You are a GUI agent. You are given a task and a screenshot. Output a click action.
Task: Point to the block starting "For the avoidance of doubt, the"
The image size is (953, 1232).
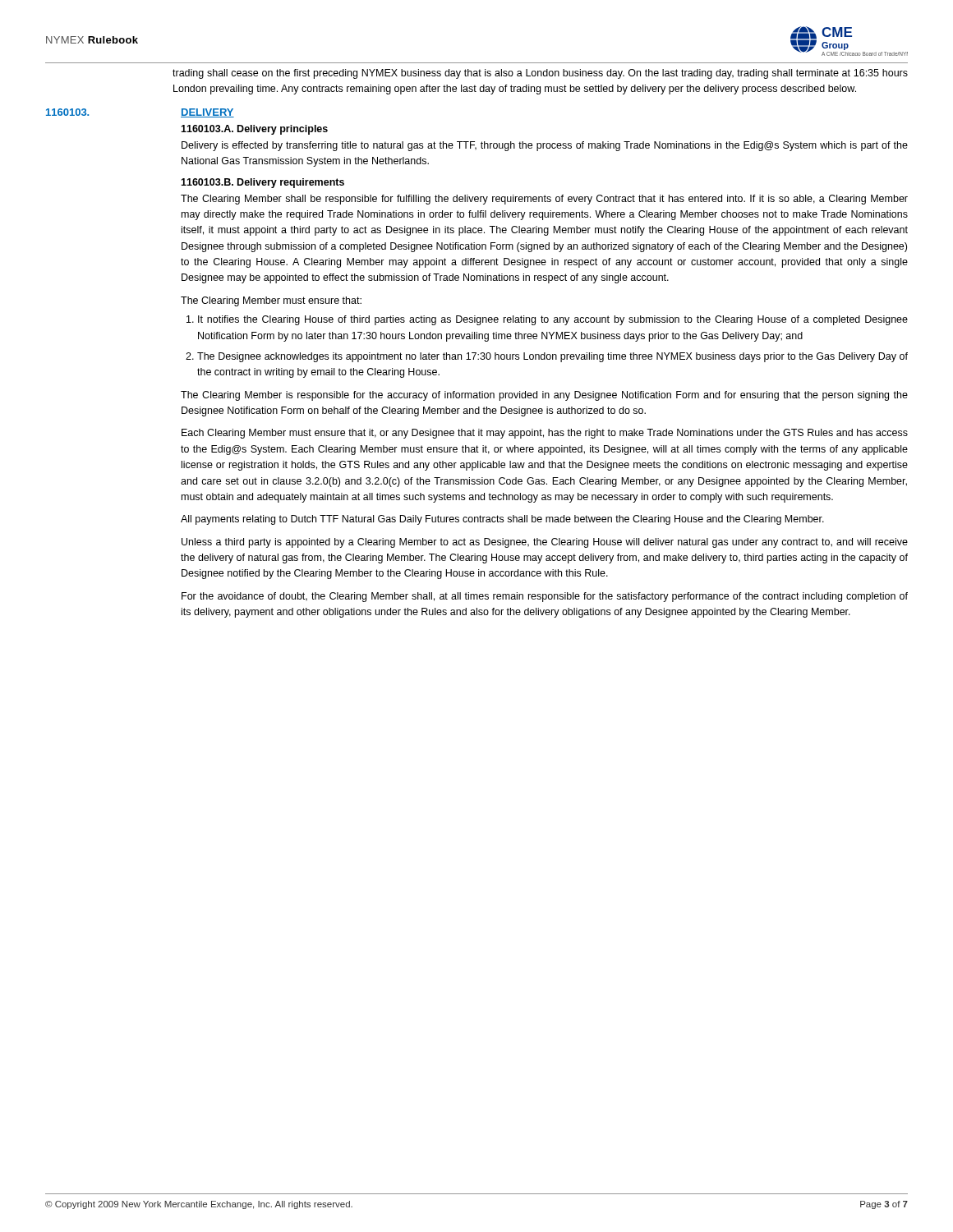pyautogui.click(x=544, y=604)
